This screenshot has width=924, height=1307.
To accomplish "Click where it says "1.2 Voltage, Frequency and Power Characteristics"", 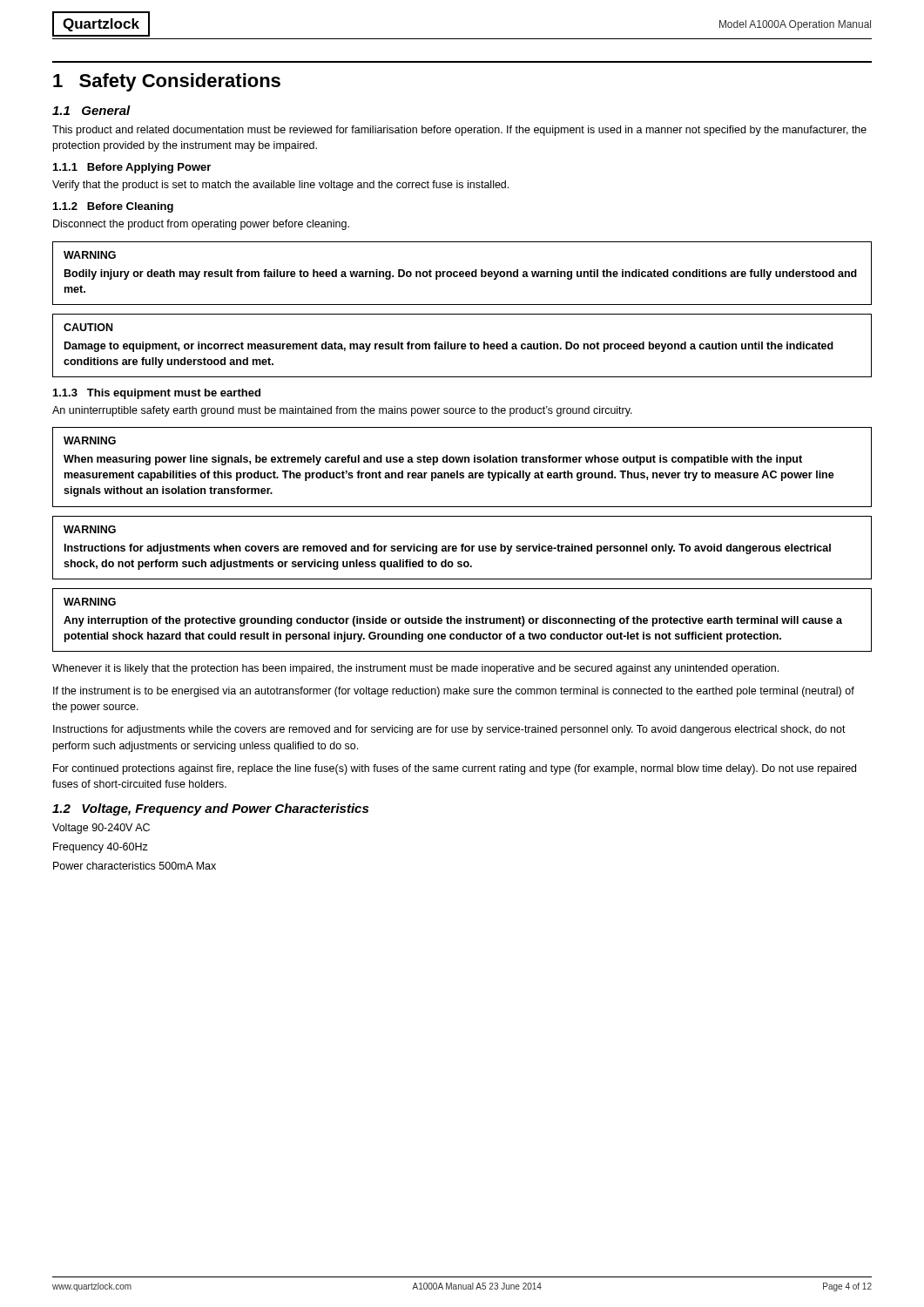I will (x=211, y=808).
